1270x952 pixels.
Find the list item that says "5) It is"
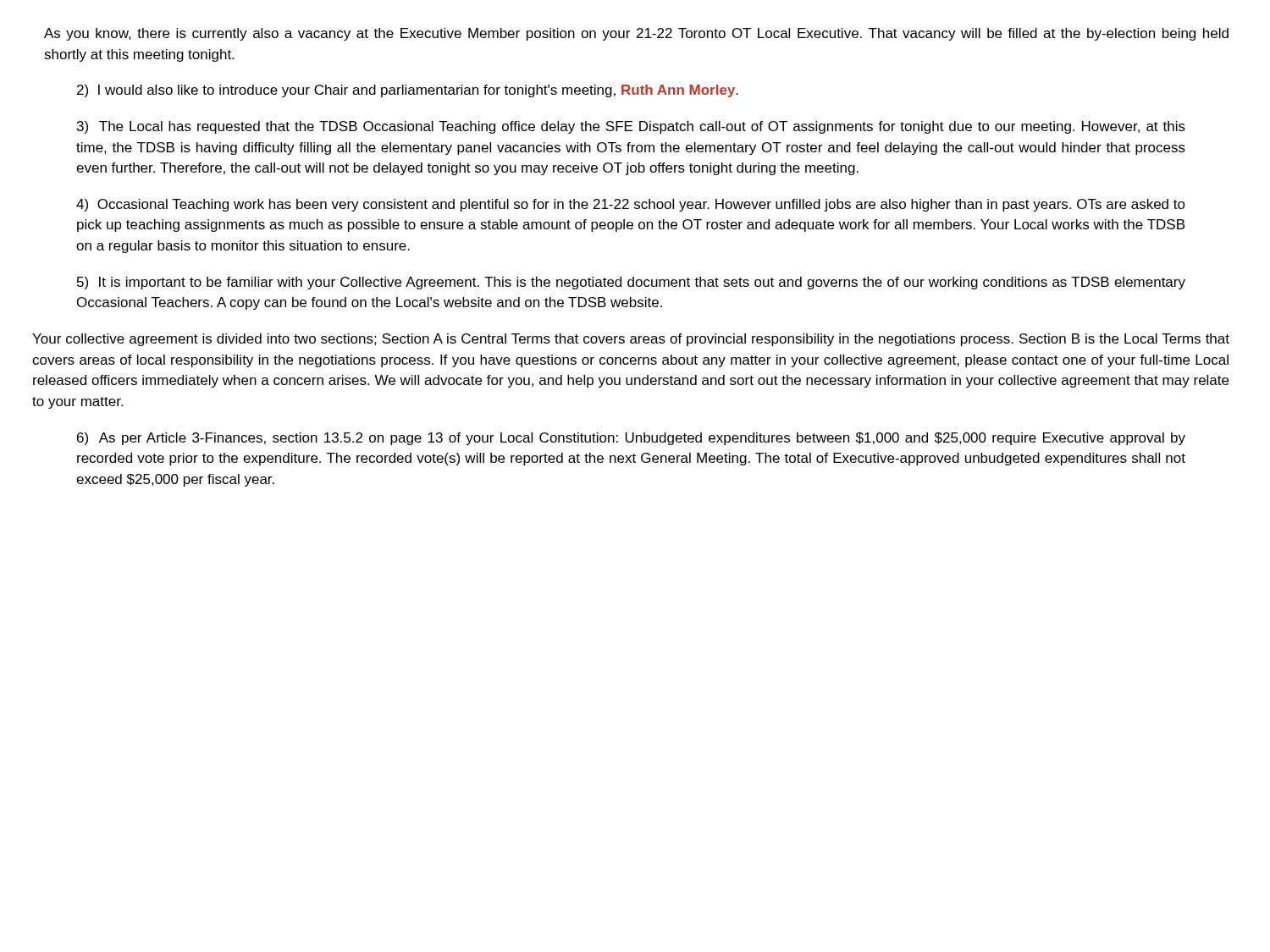point(631,292)
